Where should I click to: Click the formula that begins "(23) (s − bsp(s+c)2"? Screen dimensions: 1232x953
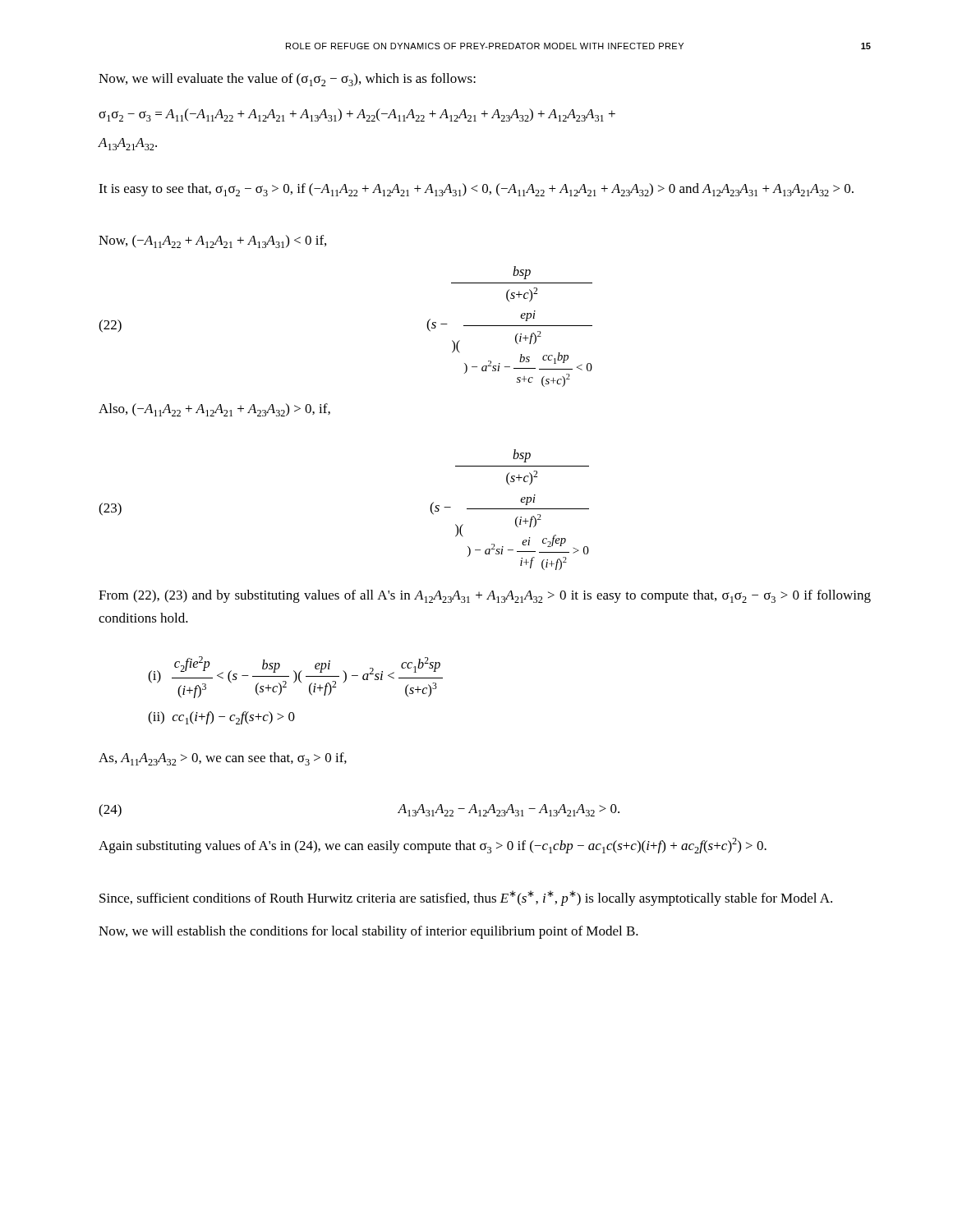click(485, 509)
